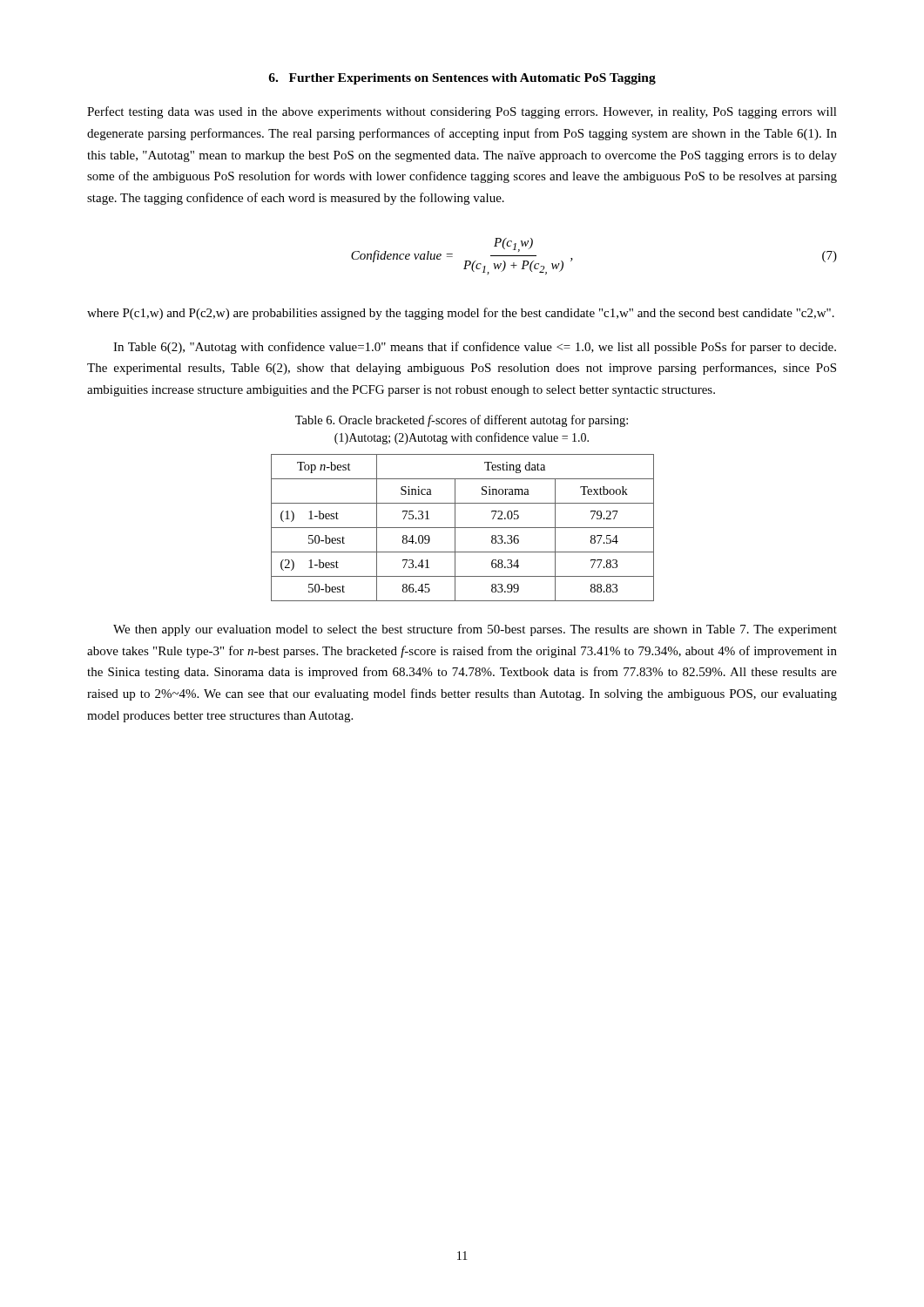Locate the text "(1)Autotag; (2)Autotag with confidence value = 1.0."
The width and height of the screenshot is (924, 1307).
pyautogui.click(x=462, y=438)
